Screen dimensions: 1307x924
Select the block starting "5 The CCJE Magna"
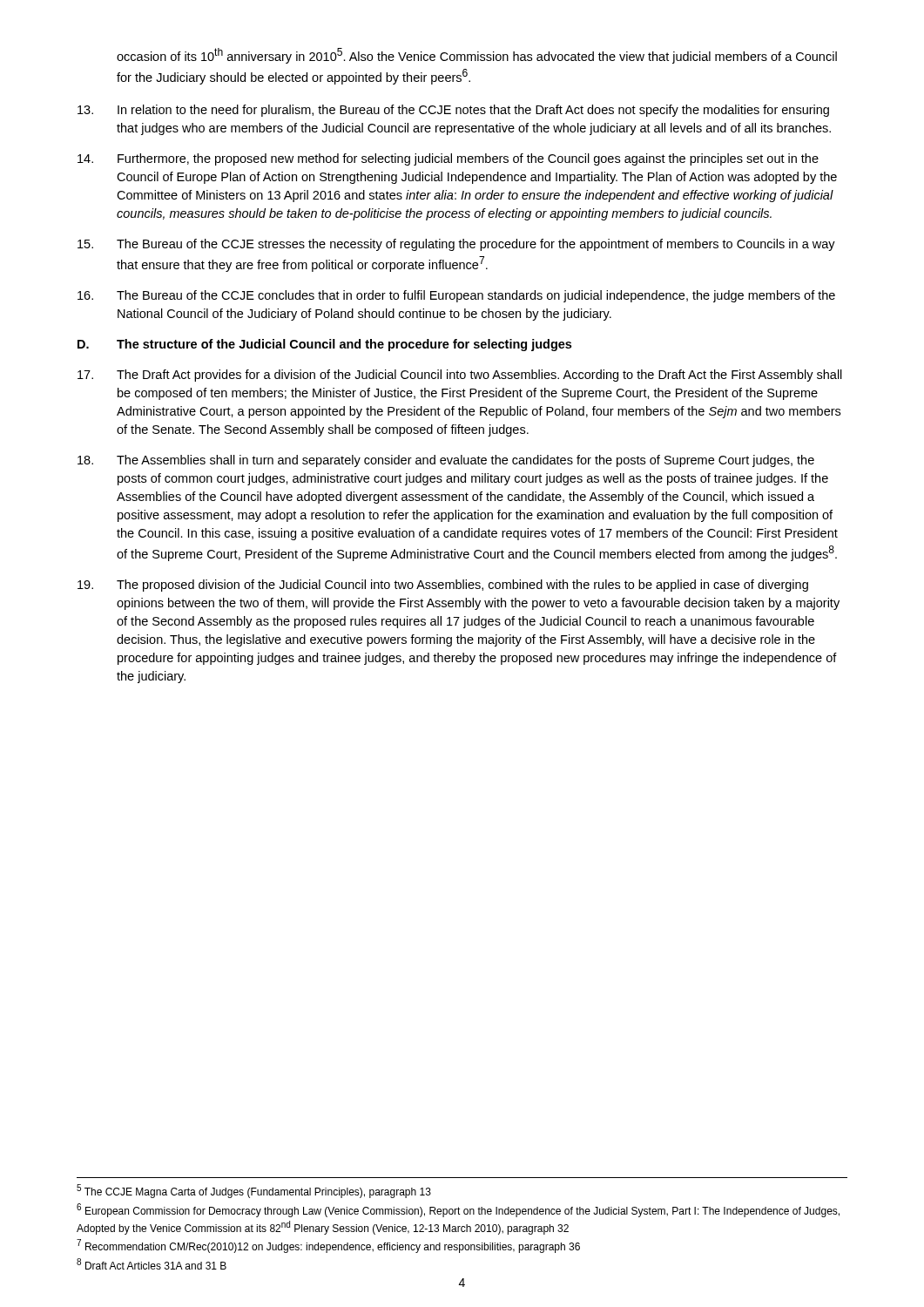tap(254, 1191)
